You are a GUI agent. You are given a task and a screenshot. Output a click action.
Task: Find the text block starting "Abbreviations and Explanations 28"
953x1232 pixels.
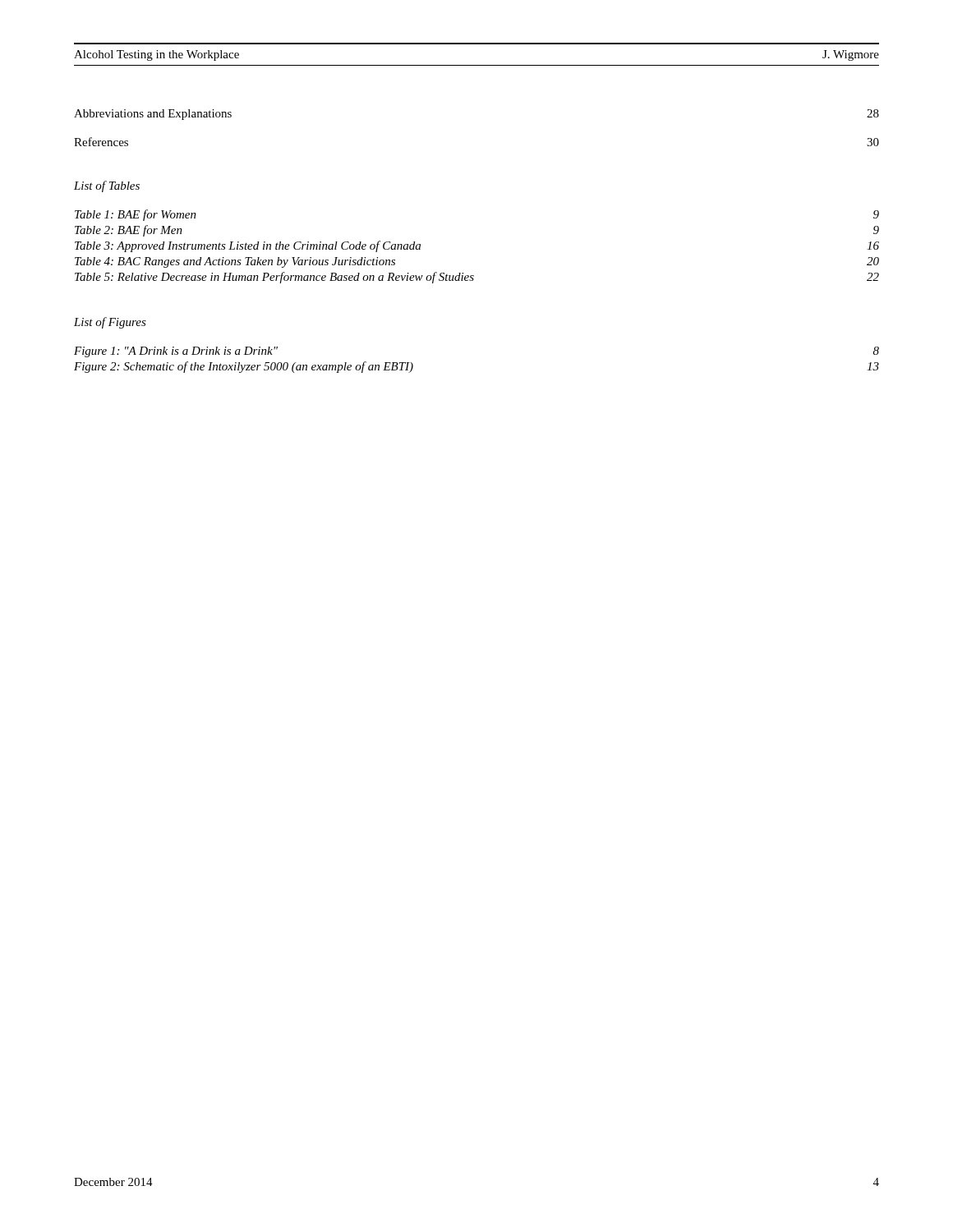click(149, 115)
